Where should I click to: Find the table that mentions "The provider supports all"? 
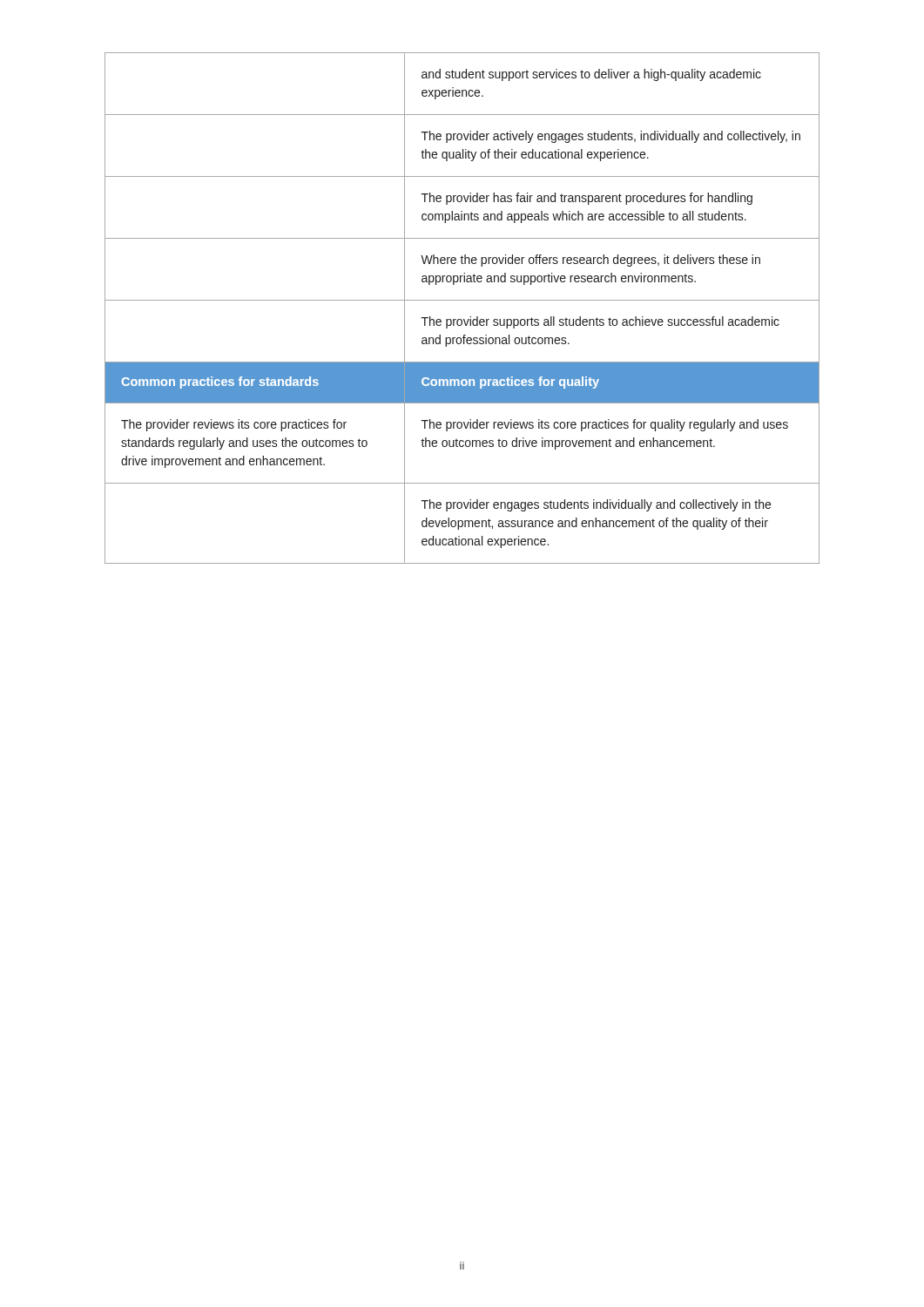[x=462, y=308]
